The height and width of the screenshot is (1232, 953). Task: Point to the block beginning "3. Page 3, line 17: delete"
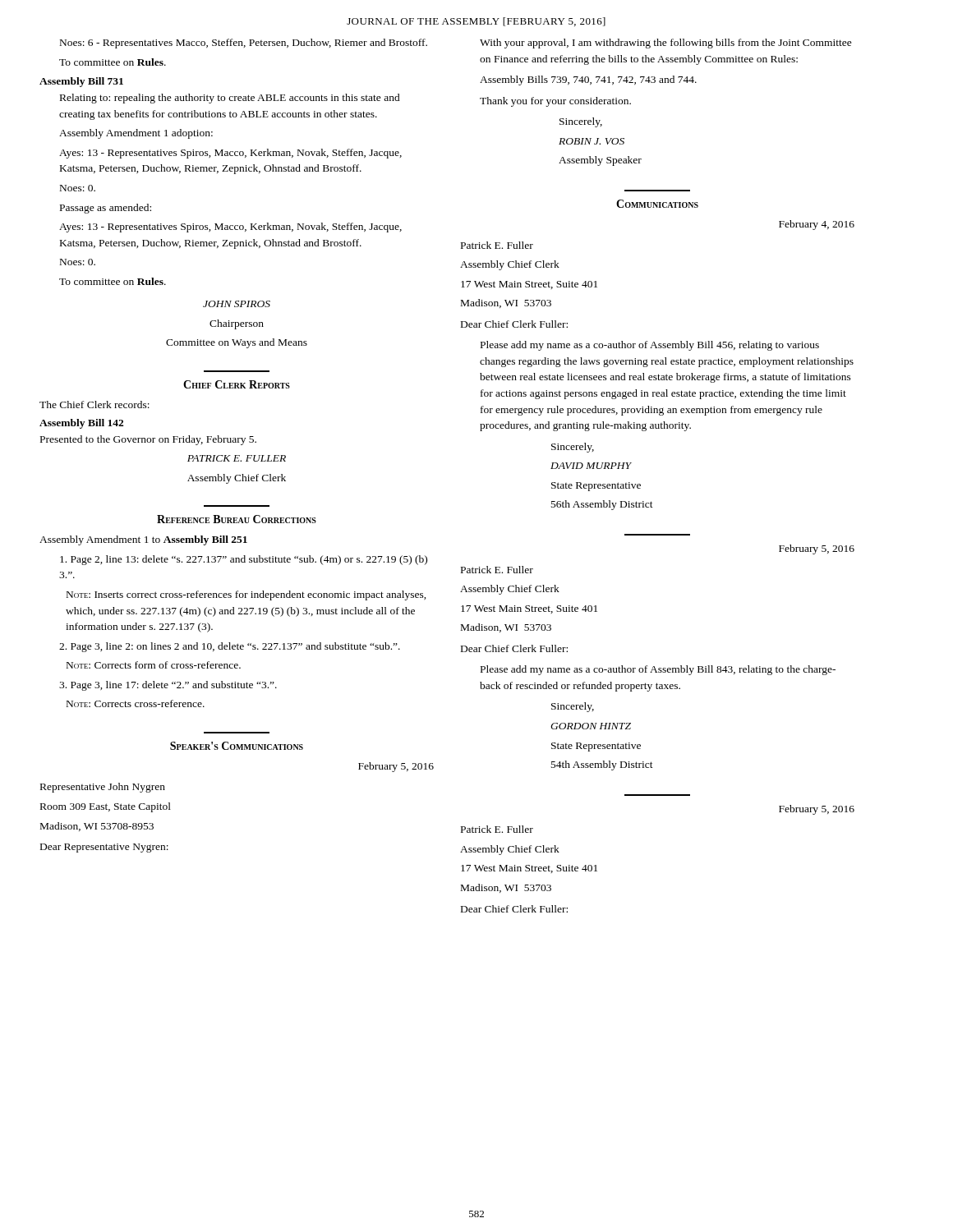[246, 694]
